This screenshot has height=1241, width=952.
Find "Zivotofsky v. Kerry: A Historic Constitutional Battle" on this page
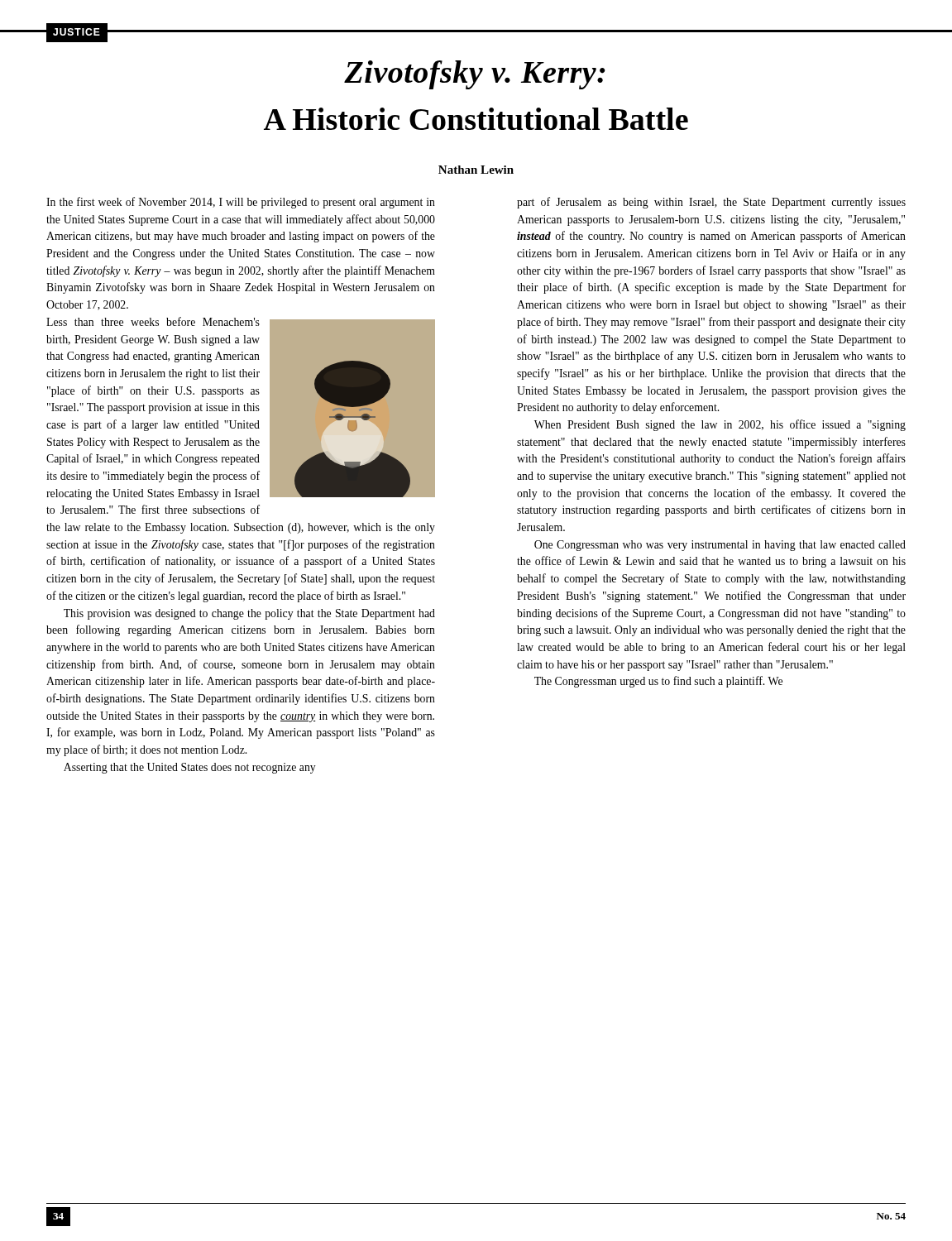point(476,96)
